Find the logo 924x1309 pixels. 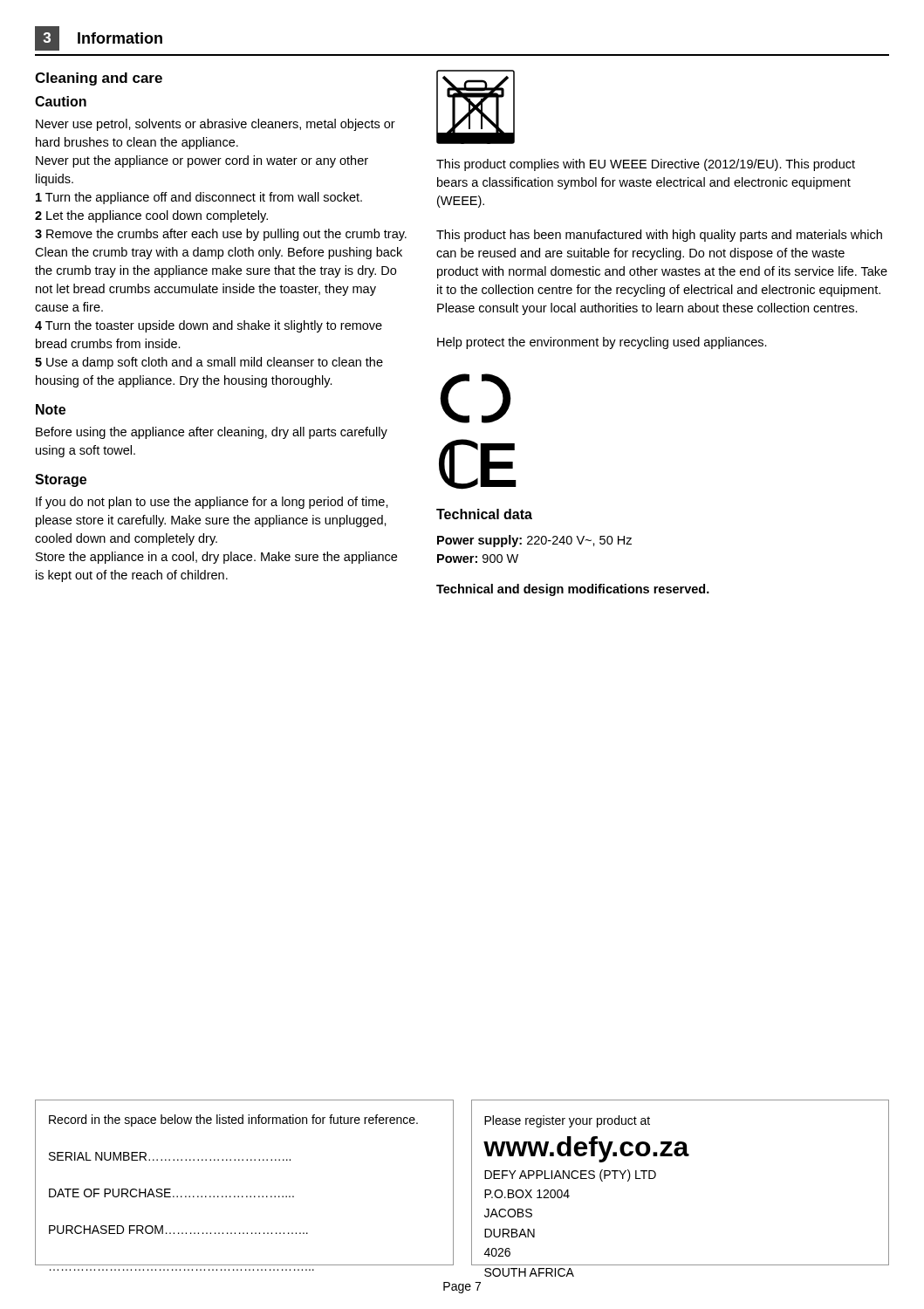(x=663, y=431)
